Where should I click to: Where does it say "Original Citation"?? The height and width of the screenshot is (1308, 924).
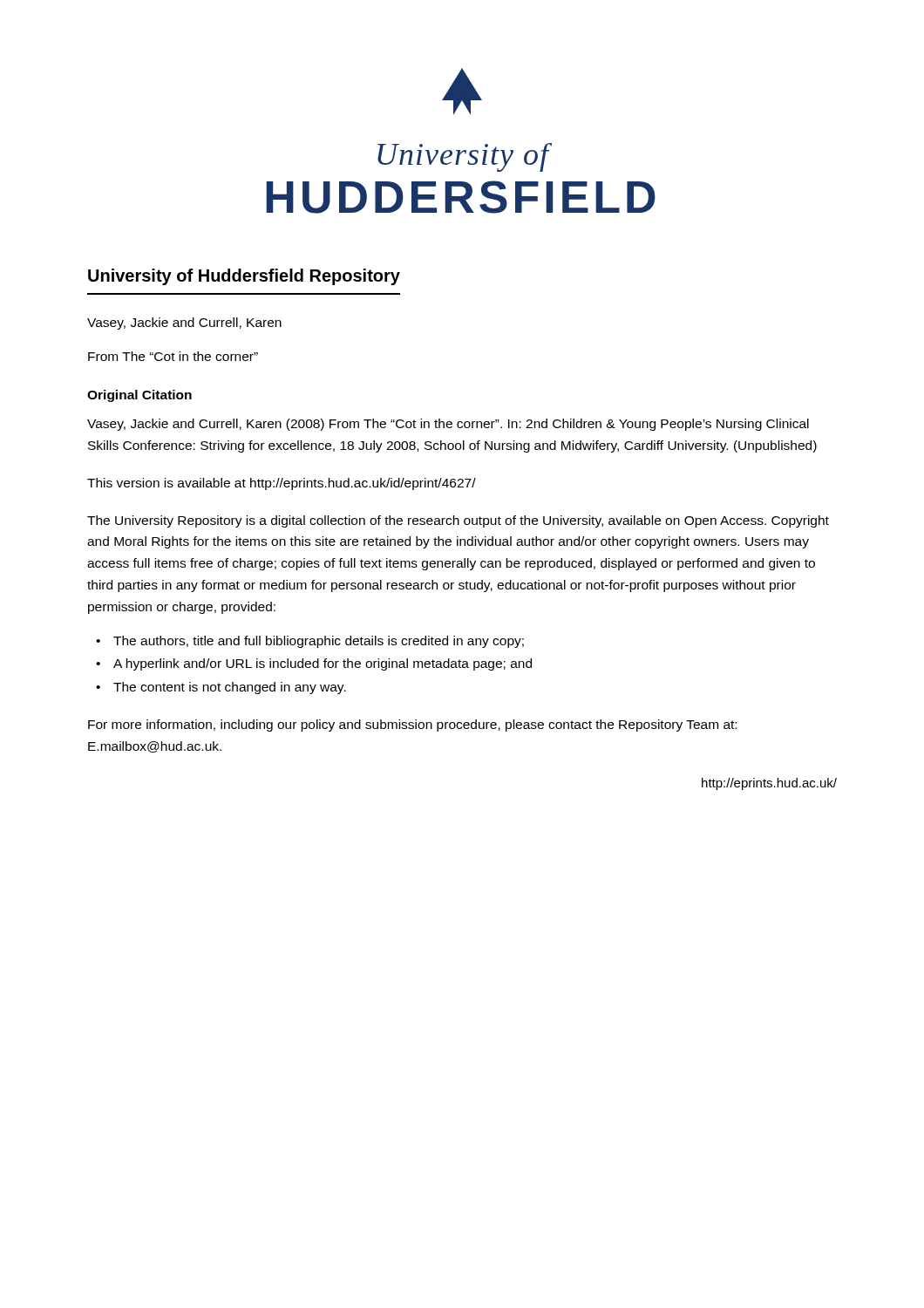point(140,395)
